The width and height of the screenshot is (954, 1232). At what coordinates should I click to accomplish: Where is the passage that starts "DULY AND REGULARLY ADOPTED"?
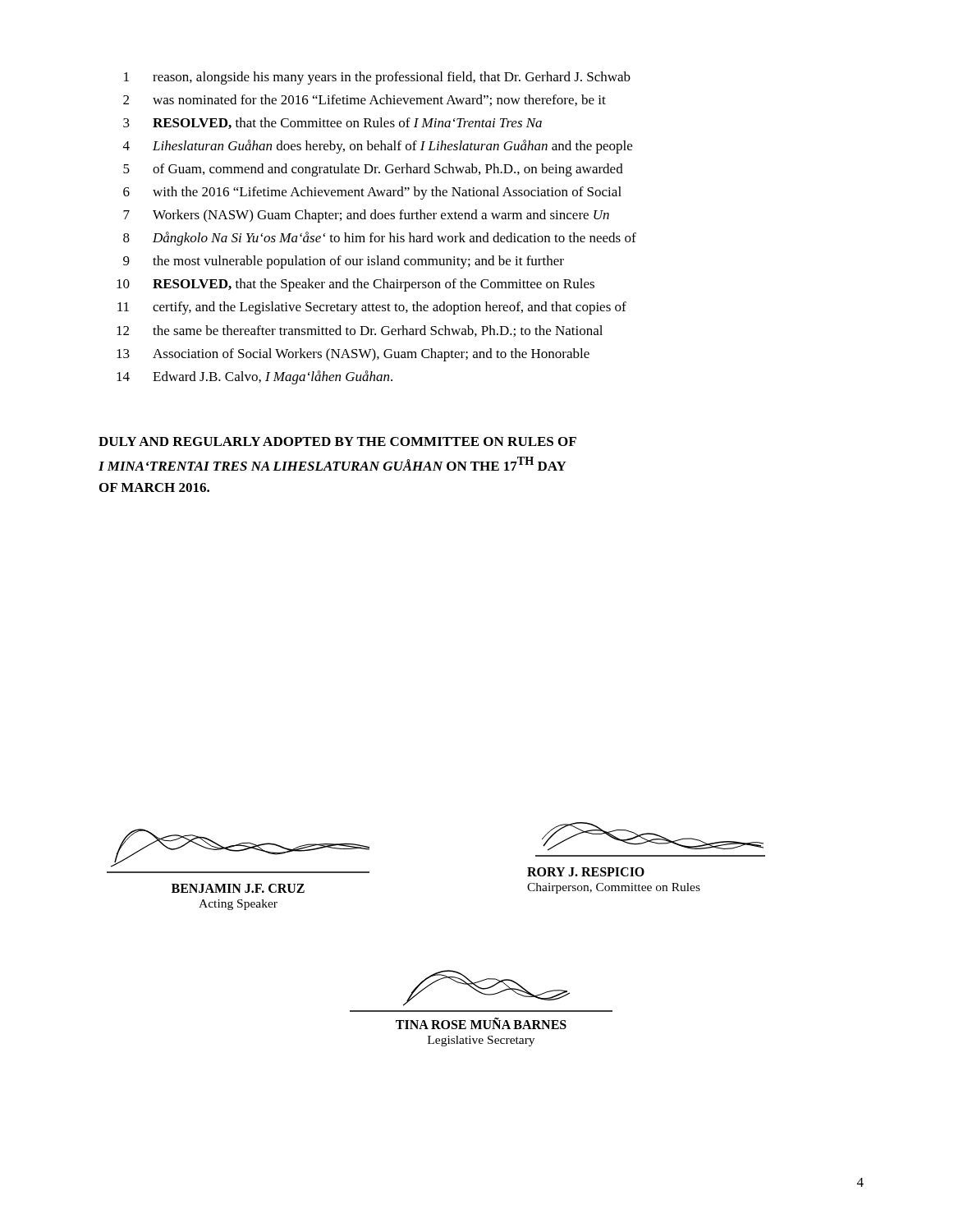tap(481, 465)
